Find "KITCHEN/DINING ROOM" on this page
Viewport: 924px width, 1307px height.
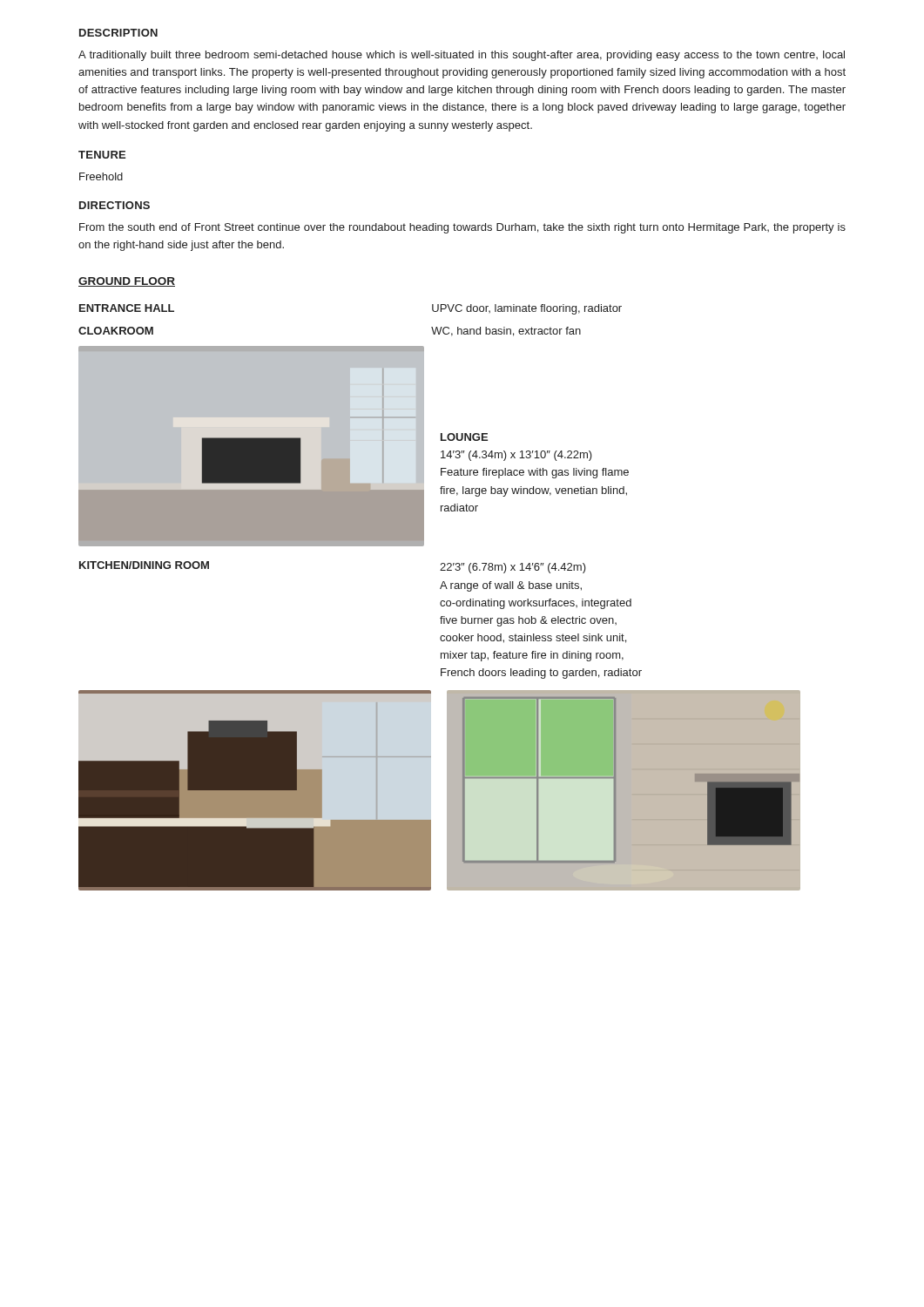coord(144,566)
